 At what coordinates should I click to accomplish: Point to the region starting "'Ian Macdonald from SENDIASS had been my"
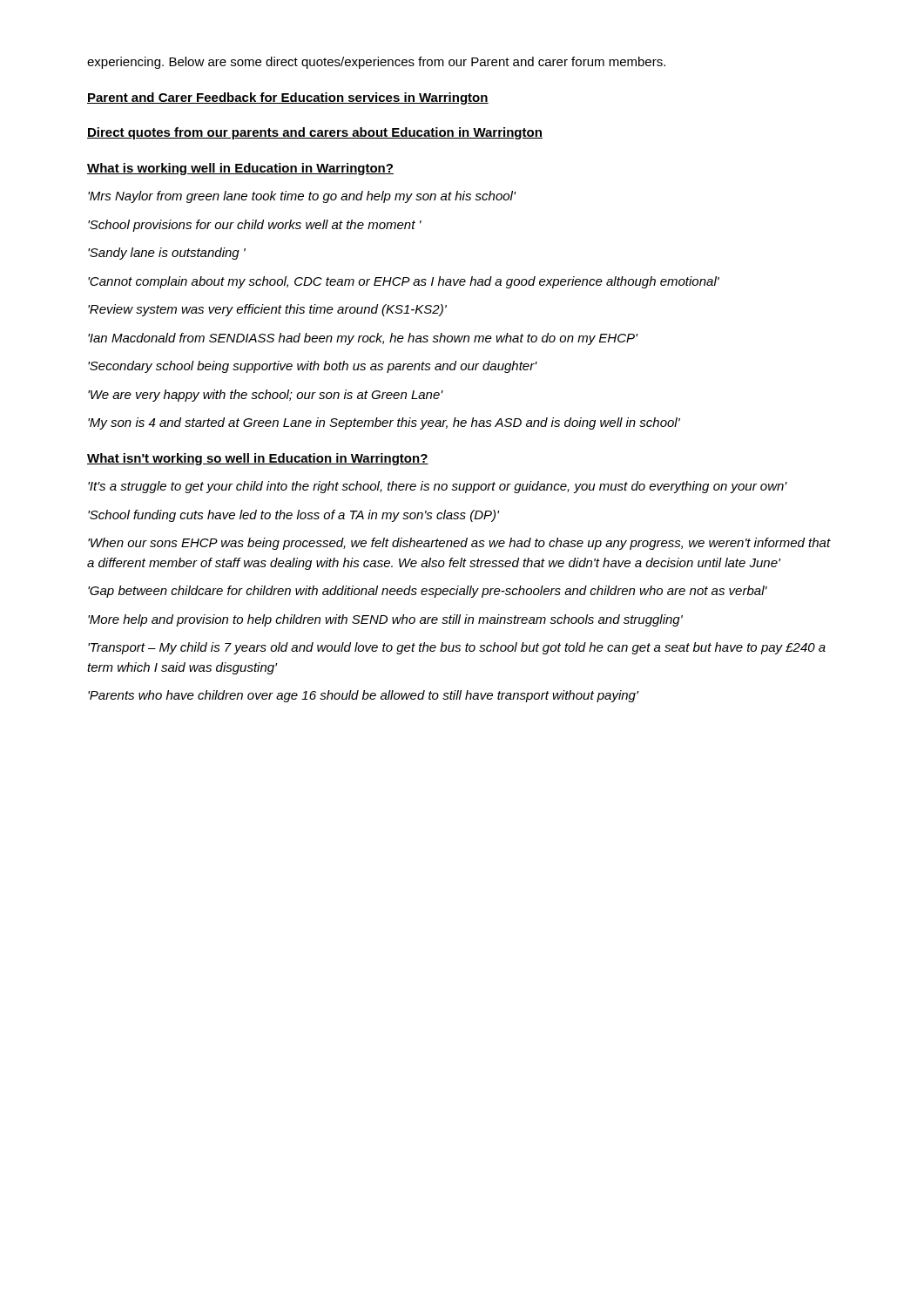click(362, 337)
